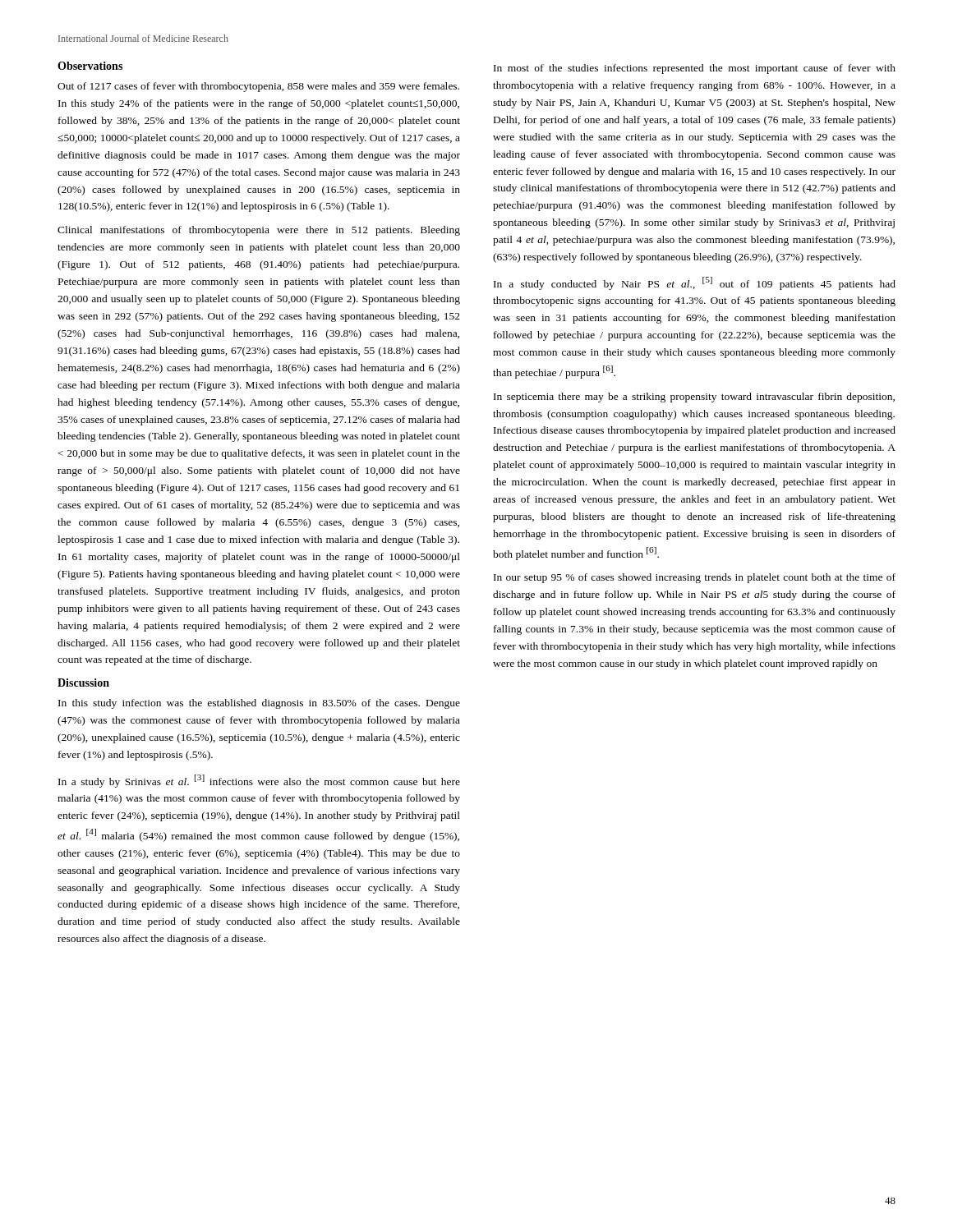Locate the text block that reads "In a study conducted by"

[694, 326]
